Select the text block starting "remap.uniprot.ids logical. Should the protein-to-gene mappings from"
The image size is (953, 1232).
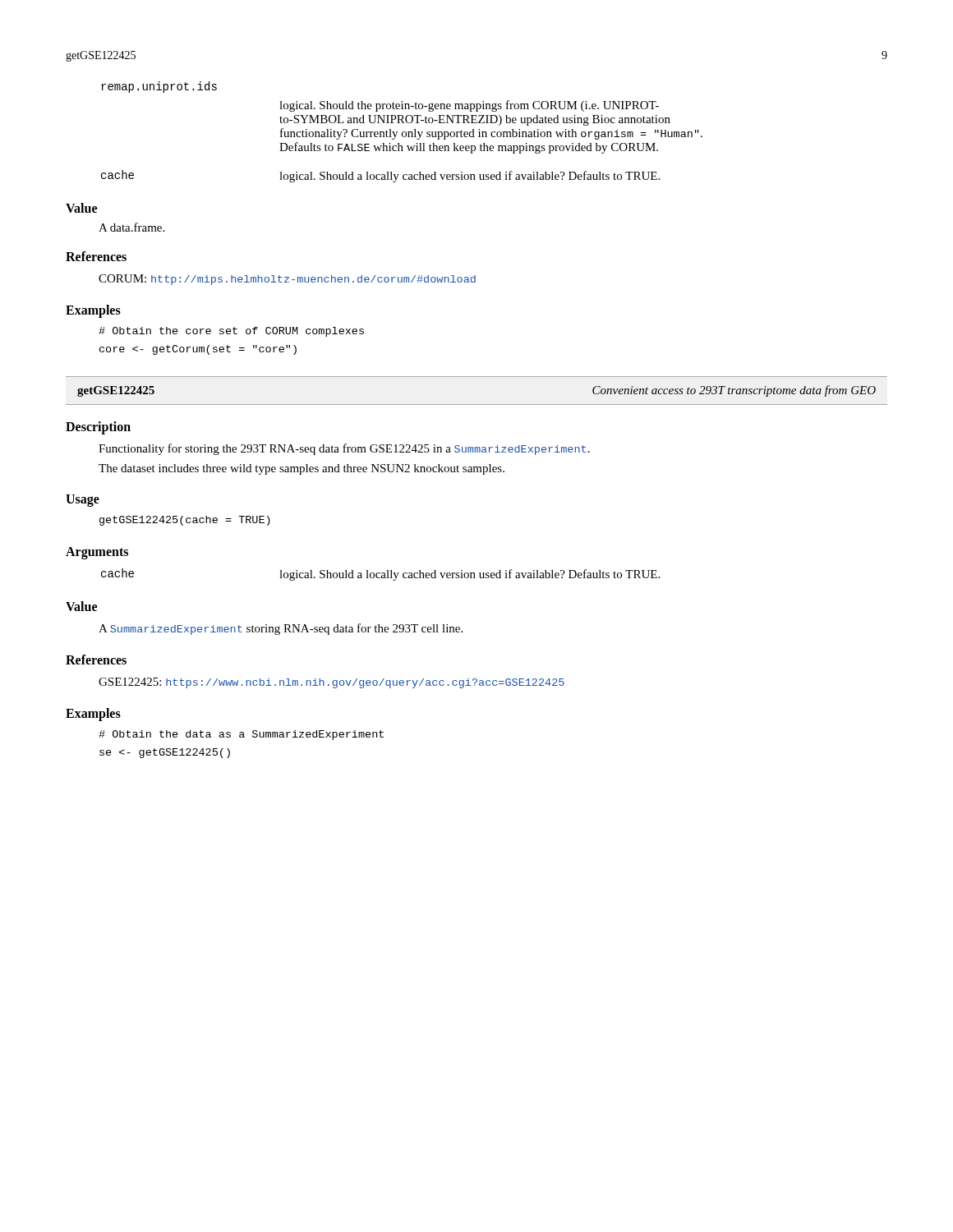pyautogui.click(x=476, y=117)
